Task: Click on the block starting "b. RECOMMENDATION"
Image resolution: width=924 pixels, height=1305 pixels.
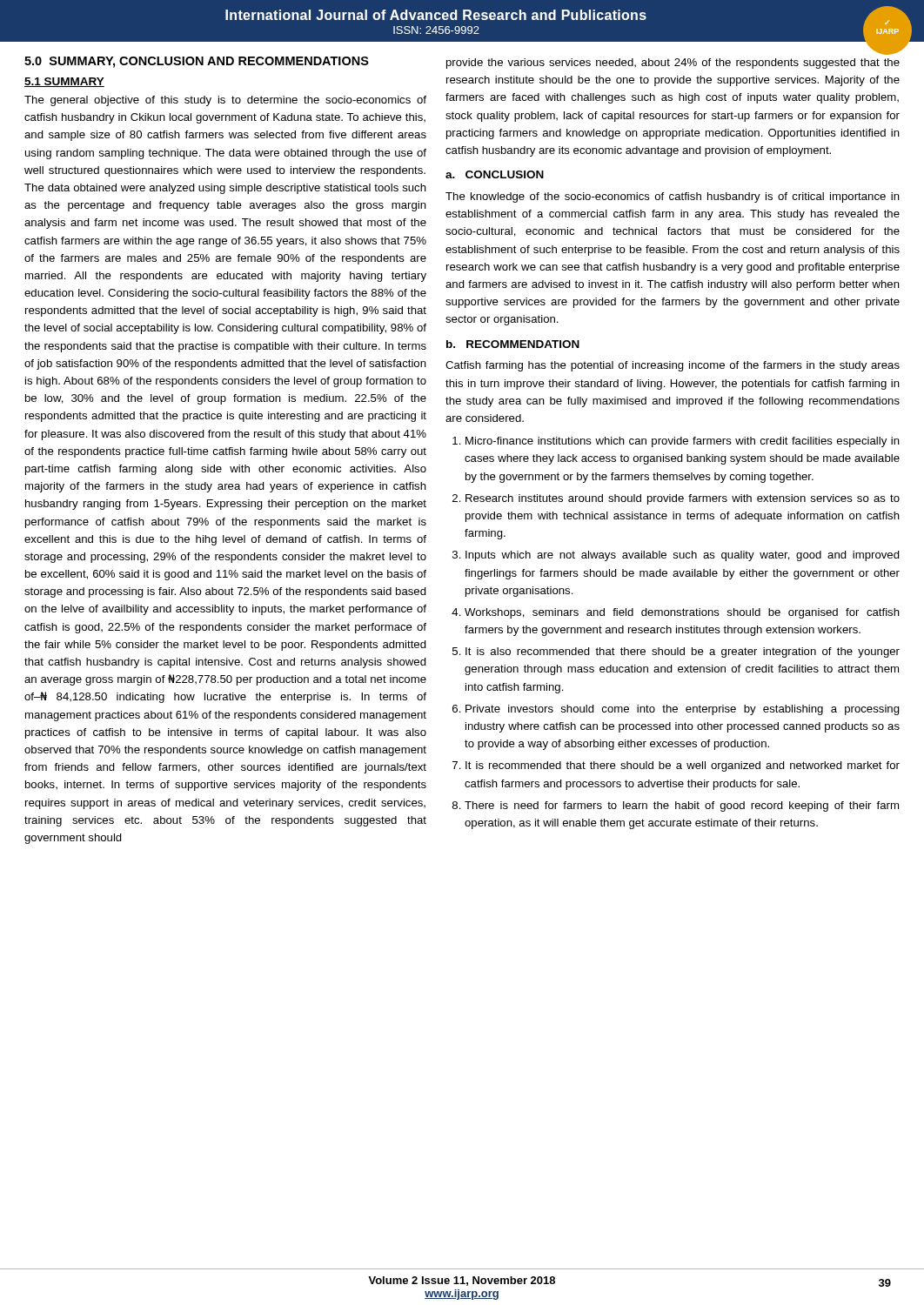Action: point(513,344)
